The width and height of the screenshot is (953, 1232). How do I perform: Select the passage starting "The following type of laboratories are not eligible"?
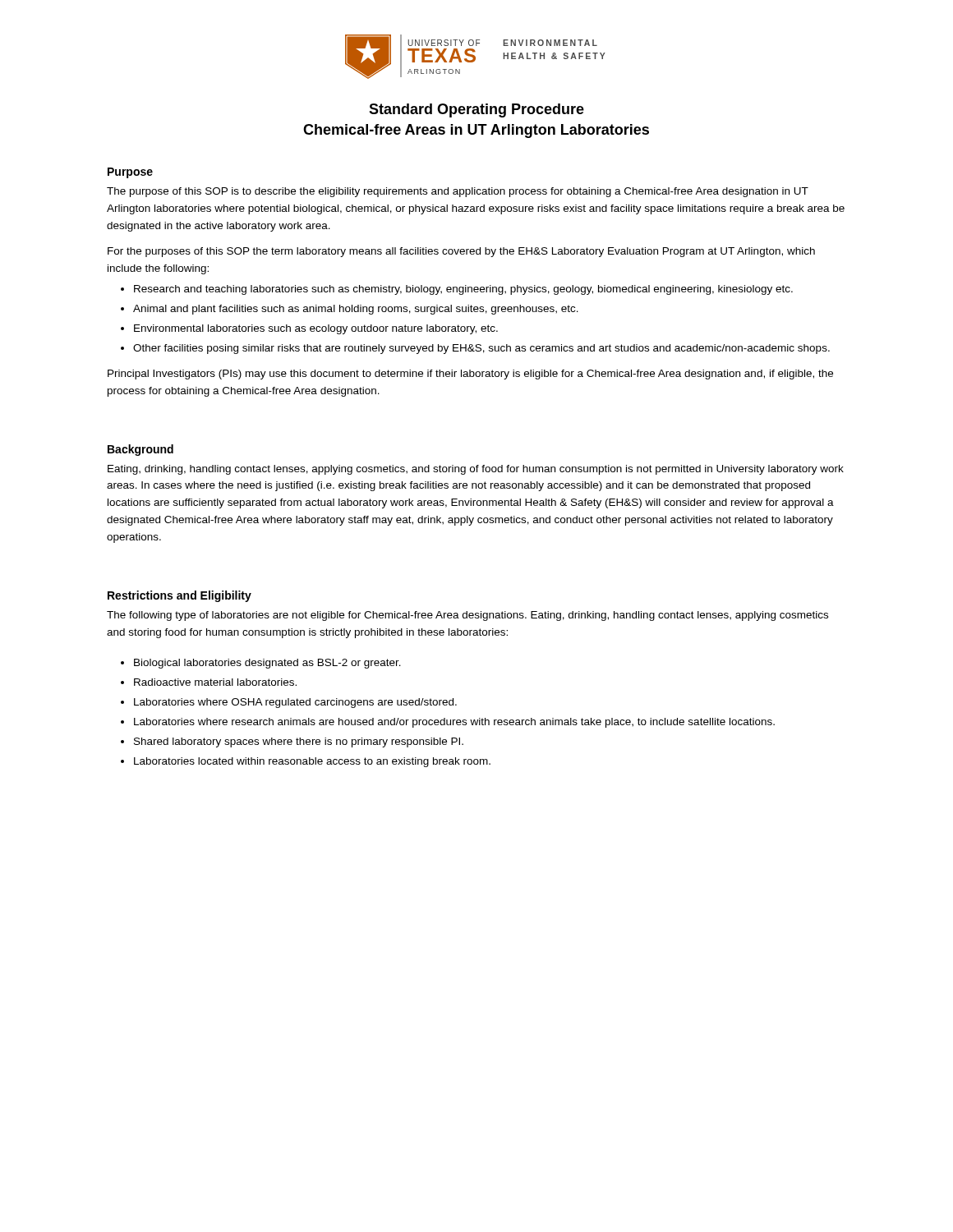[468, 623]
